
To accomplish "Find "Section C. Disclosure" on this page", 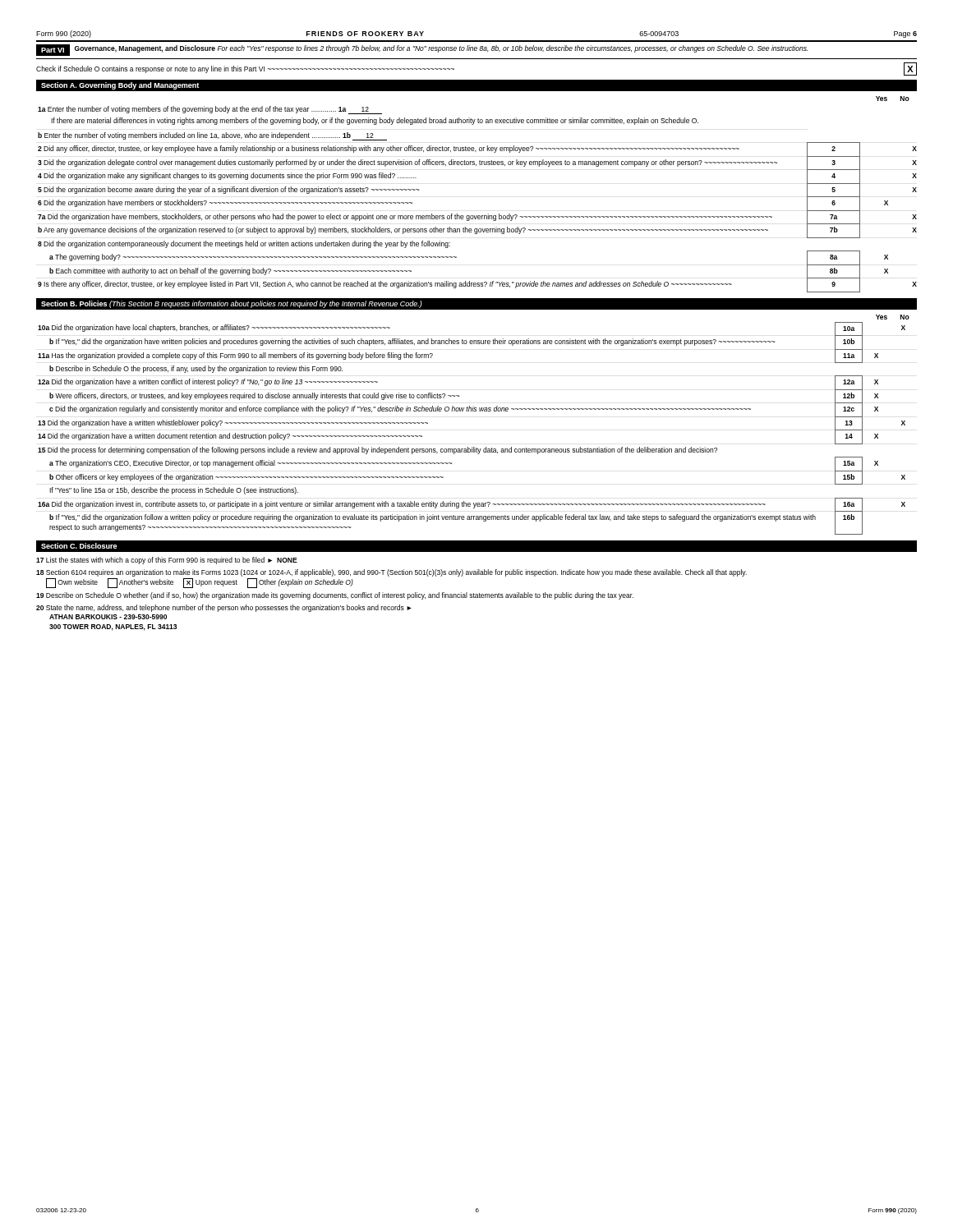I will (79, 546).
